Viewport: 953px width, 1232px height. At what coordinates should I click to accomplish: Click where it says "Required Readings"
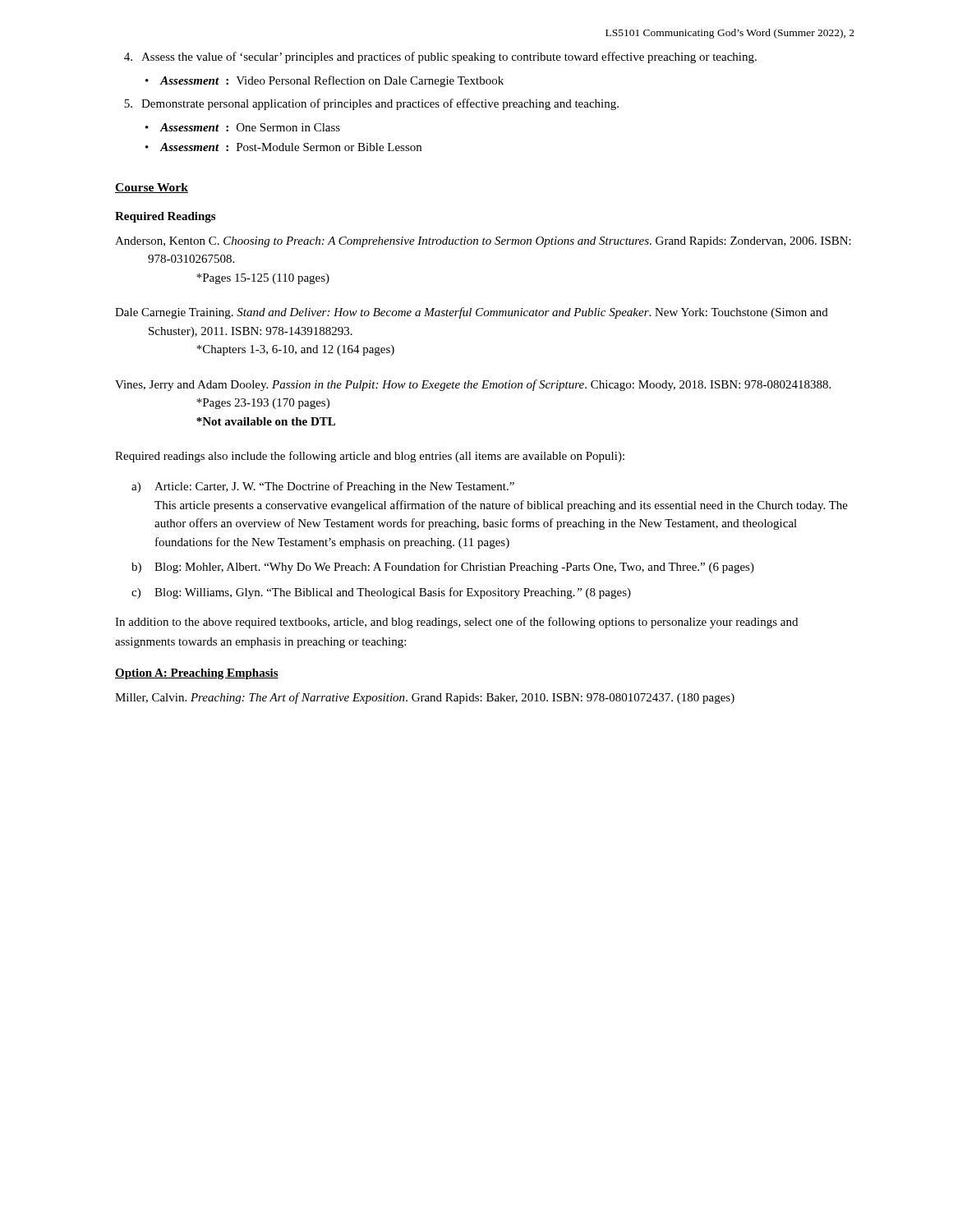point(165,216)
